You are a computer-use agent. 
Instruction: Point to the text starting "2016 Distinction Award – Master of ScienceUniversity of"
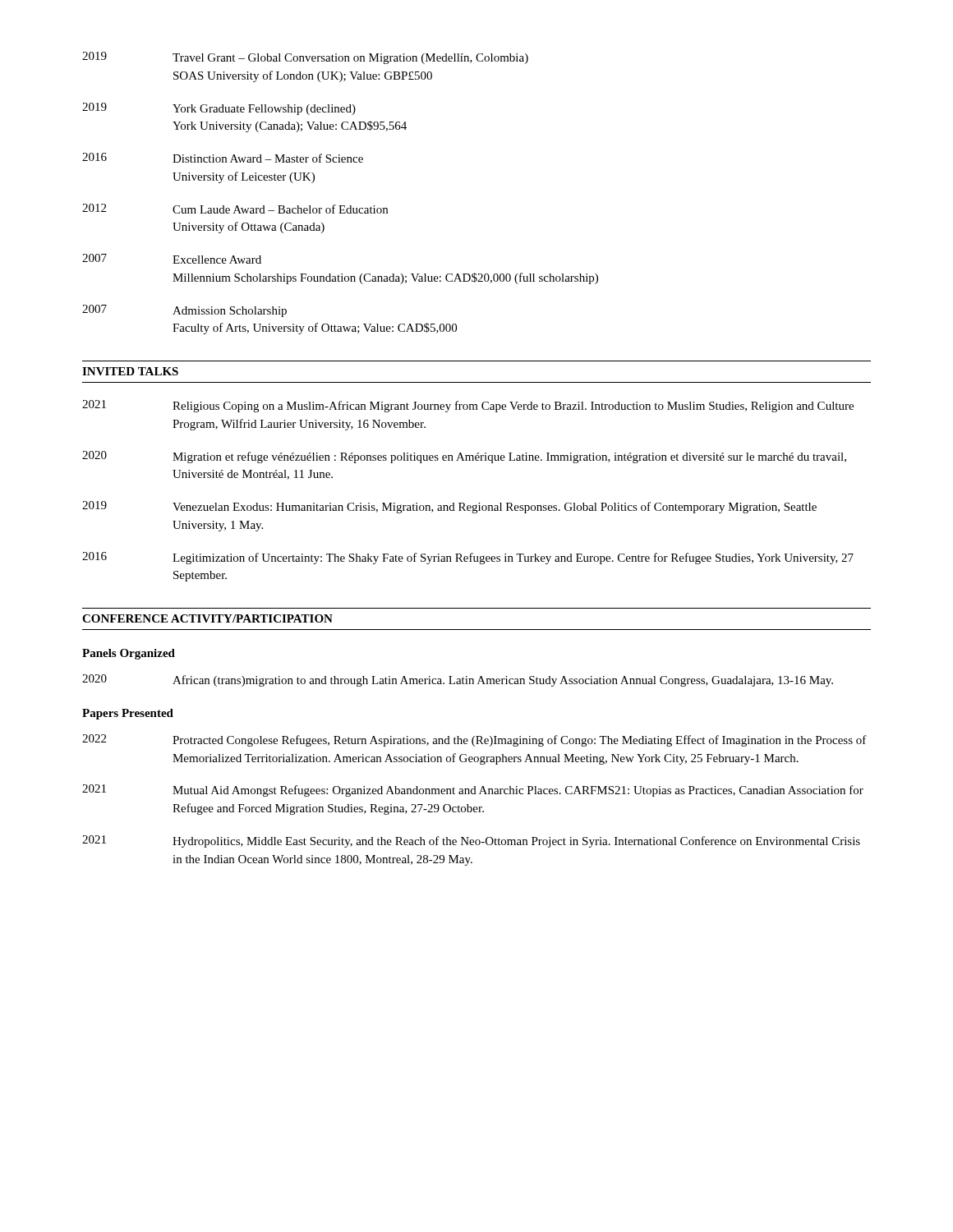223,158
